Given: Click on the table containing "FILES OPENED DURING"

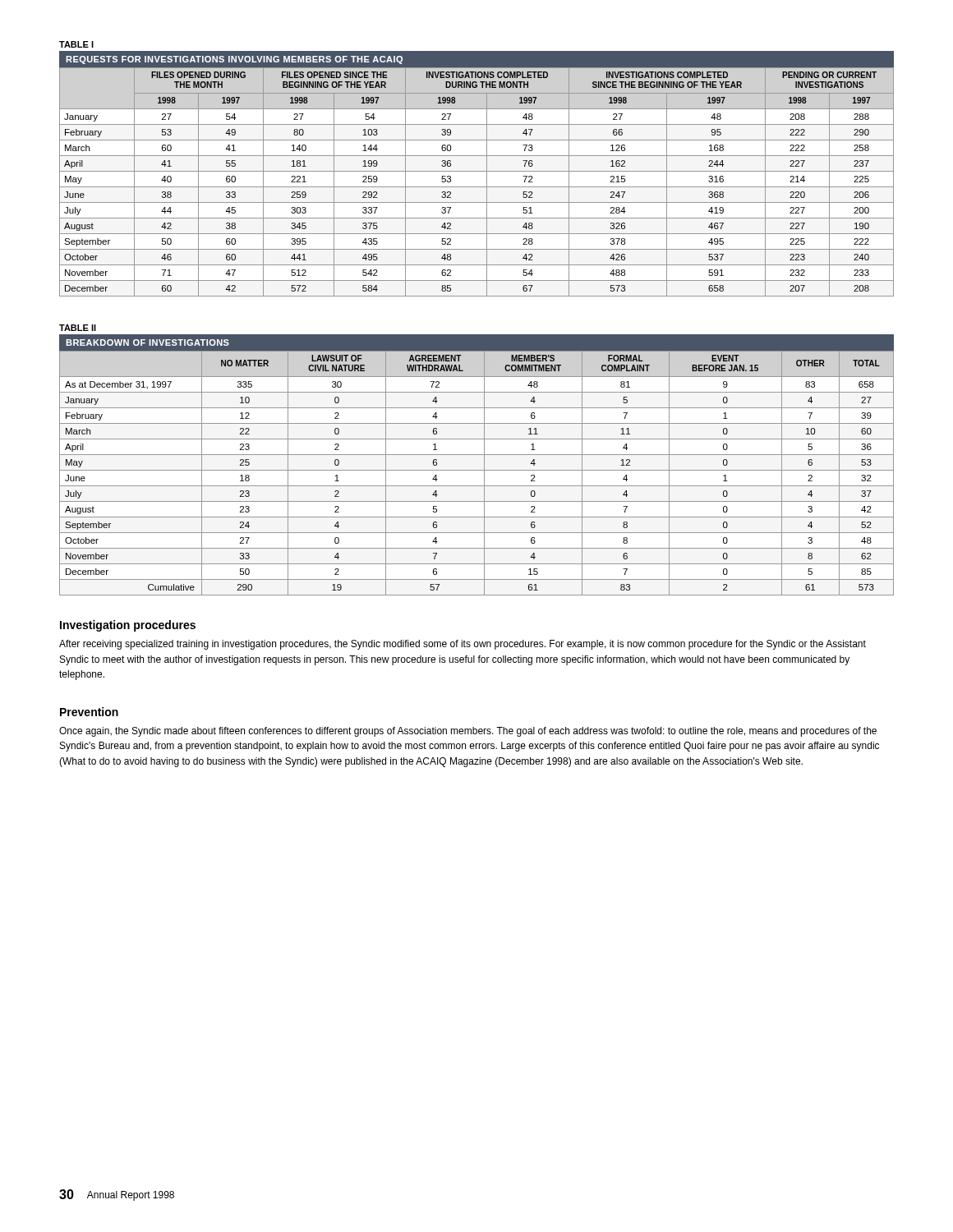Looking at the screenshot, I should click(476, 174).
